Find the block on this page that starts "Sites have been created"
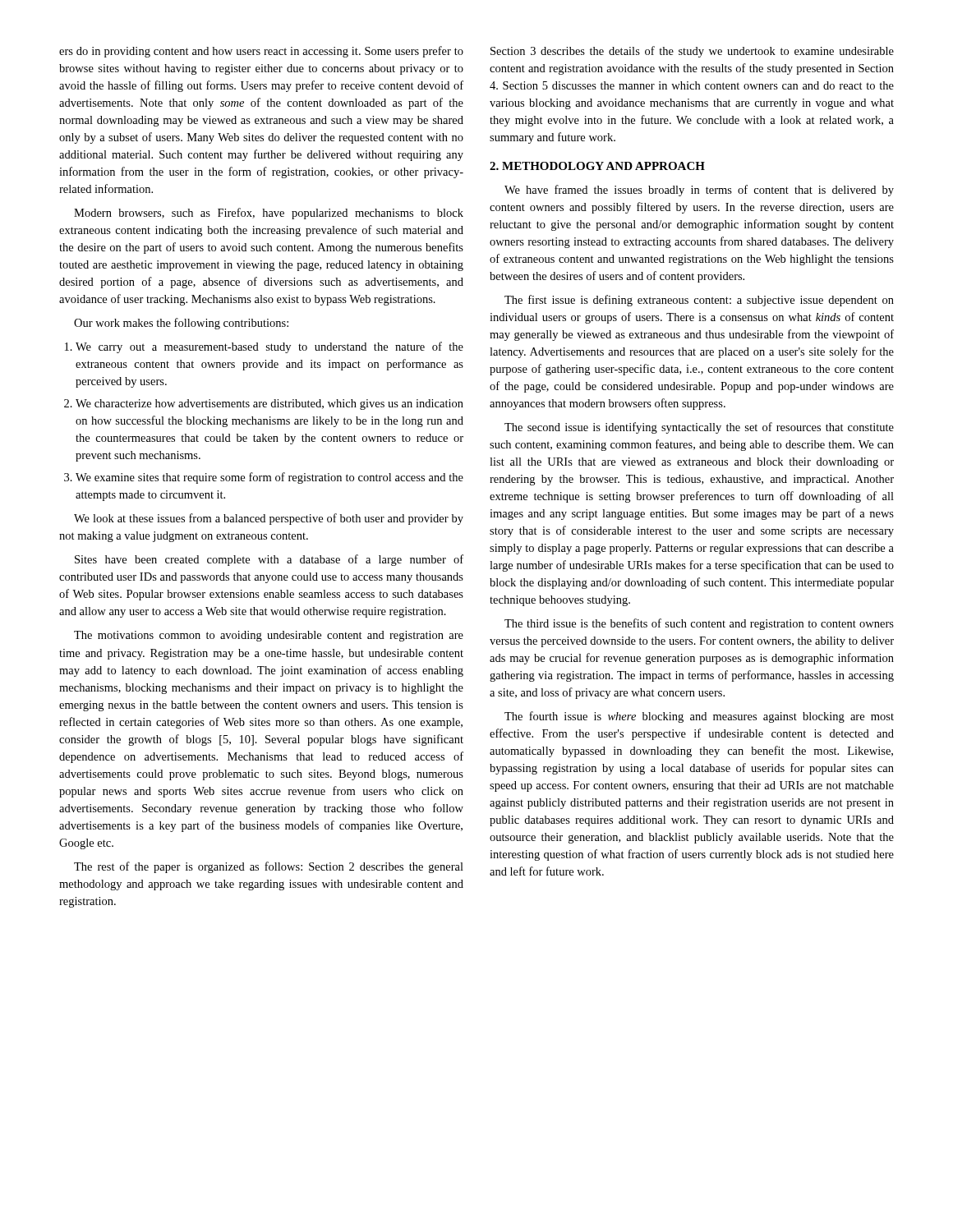The height and width of the screenshot is (1232, 953). click(x=261, y=586)
